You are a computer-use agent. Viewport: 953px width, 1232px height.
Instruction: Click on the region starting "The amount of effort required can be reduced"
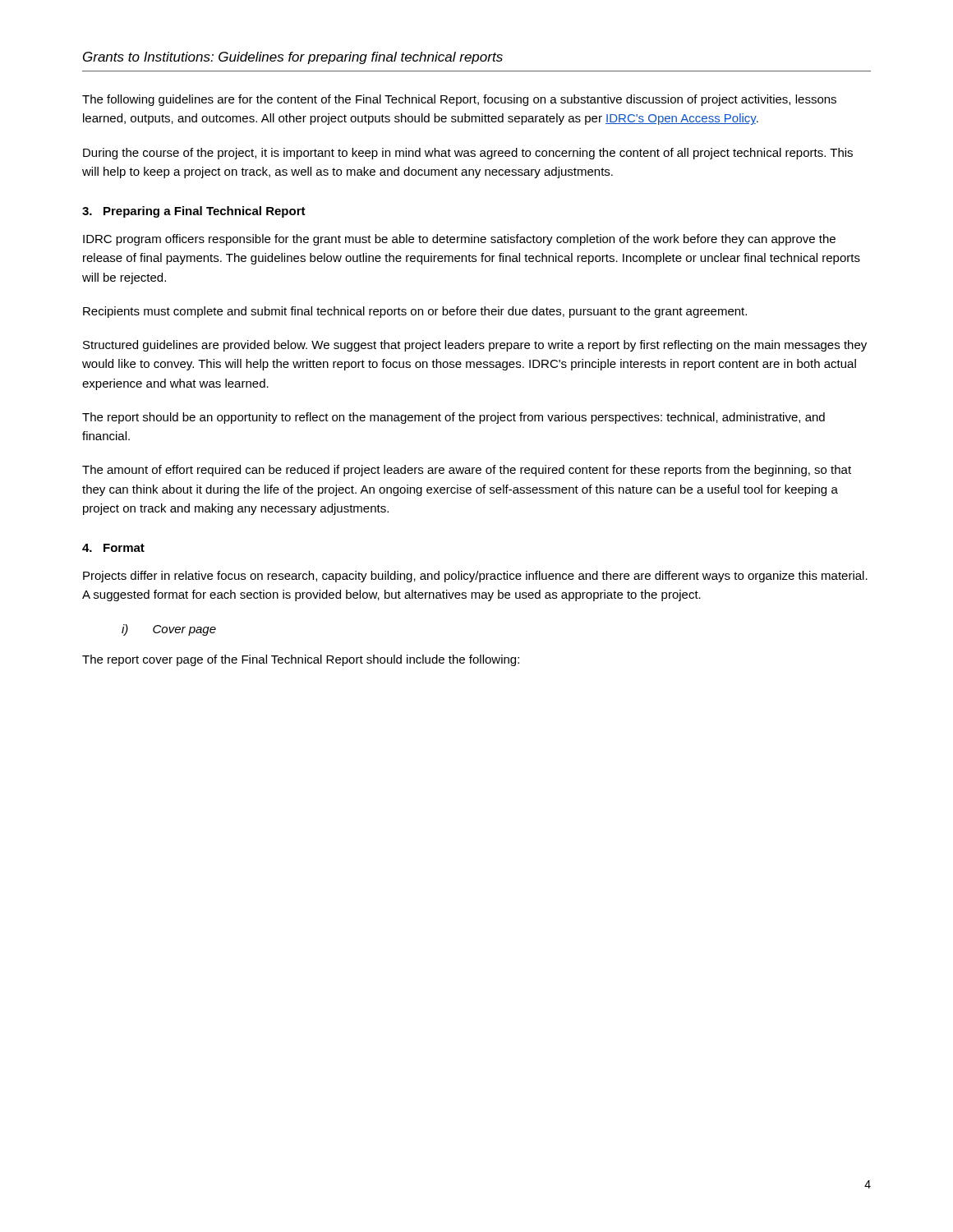[467, 489]
